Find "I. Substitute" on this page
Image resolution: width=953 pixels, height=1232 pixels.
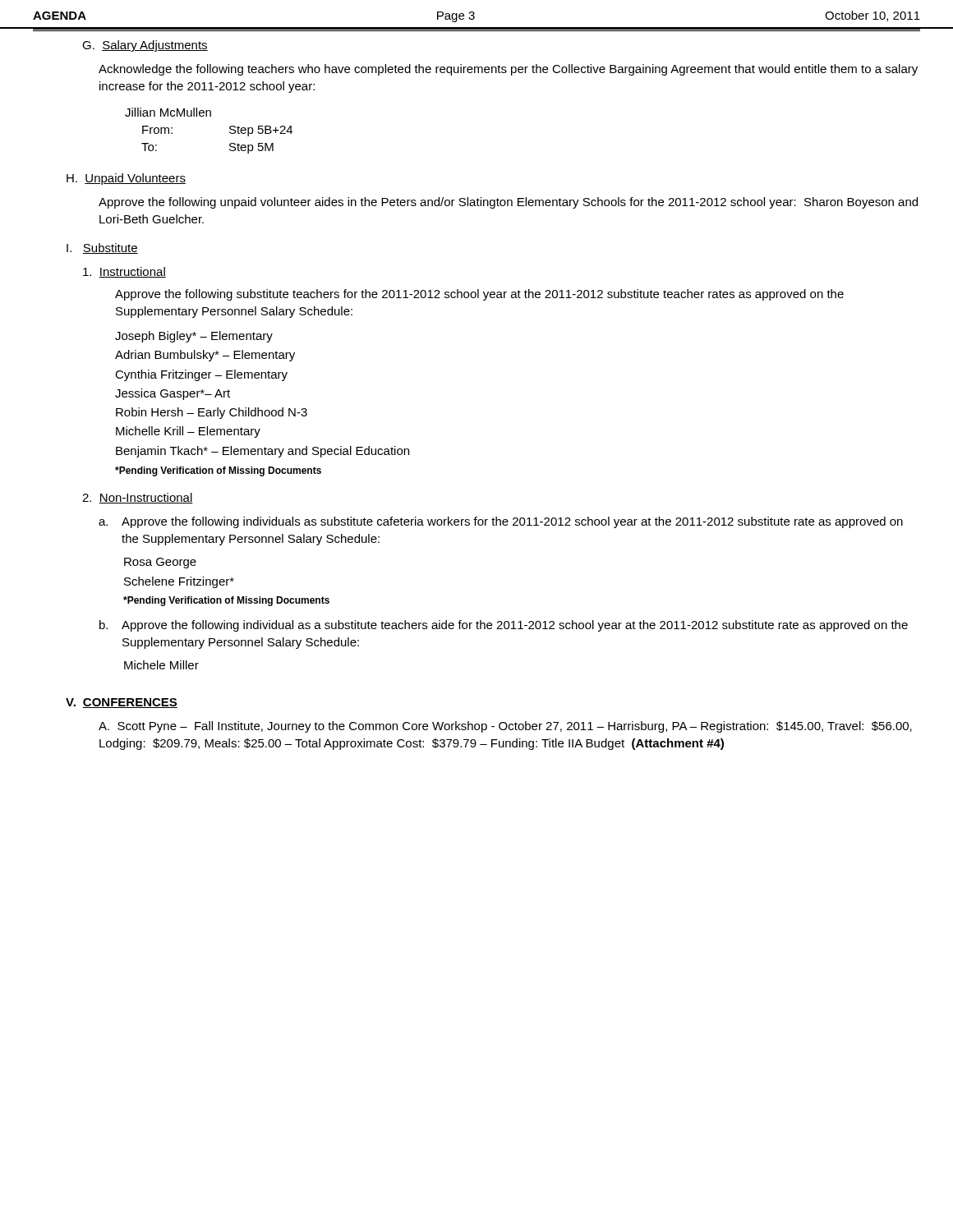coord(102,248)
